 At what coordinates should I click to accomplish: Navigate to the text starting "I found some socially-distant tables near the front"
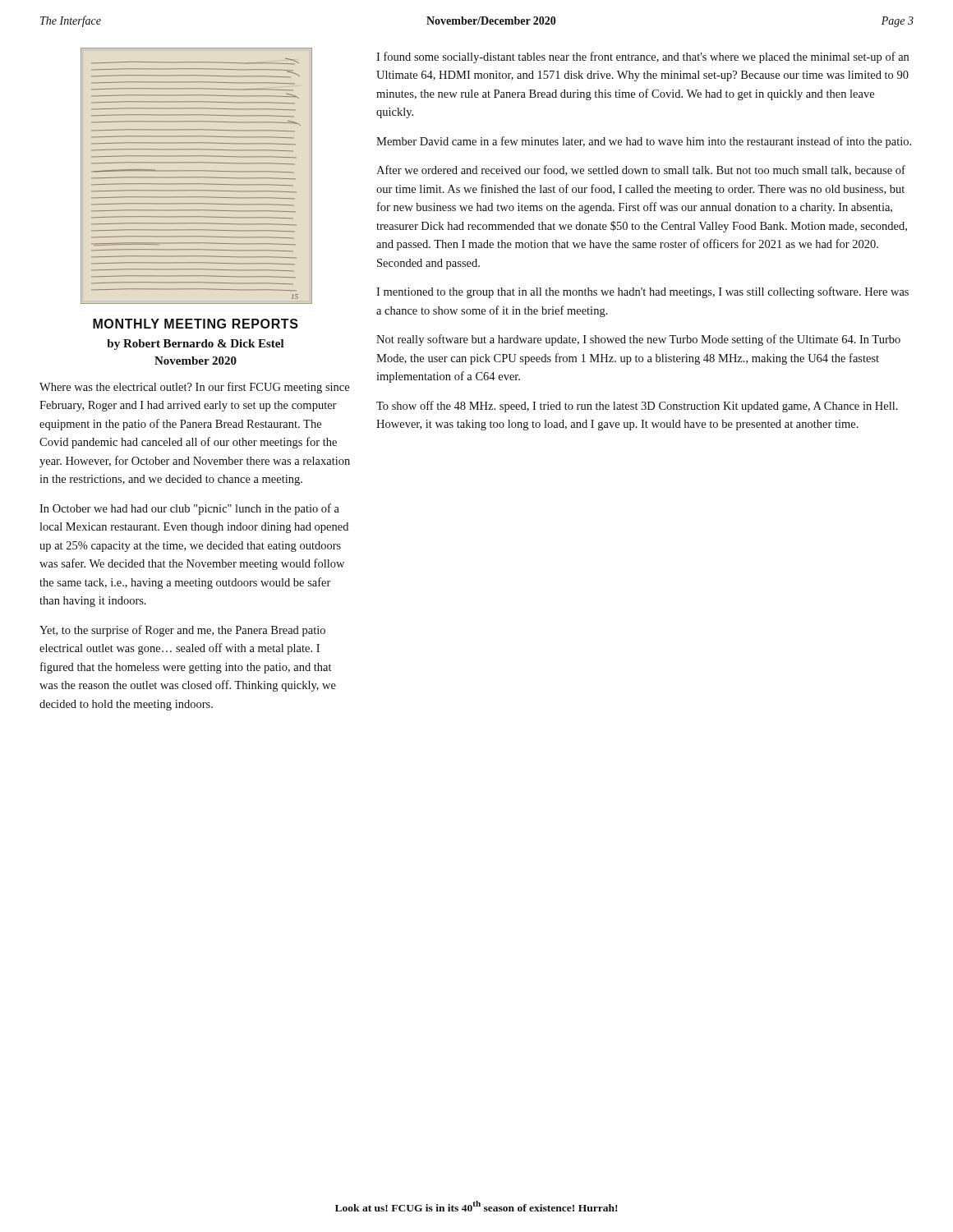coord(643,84)
